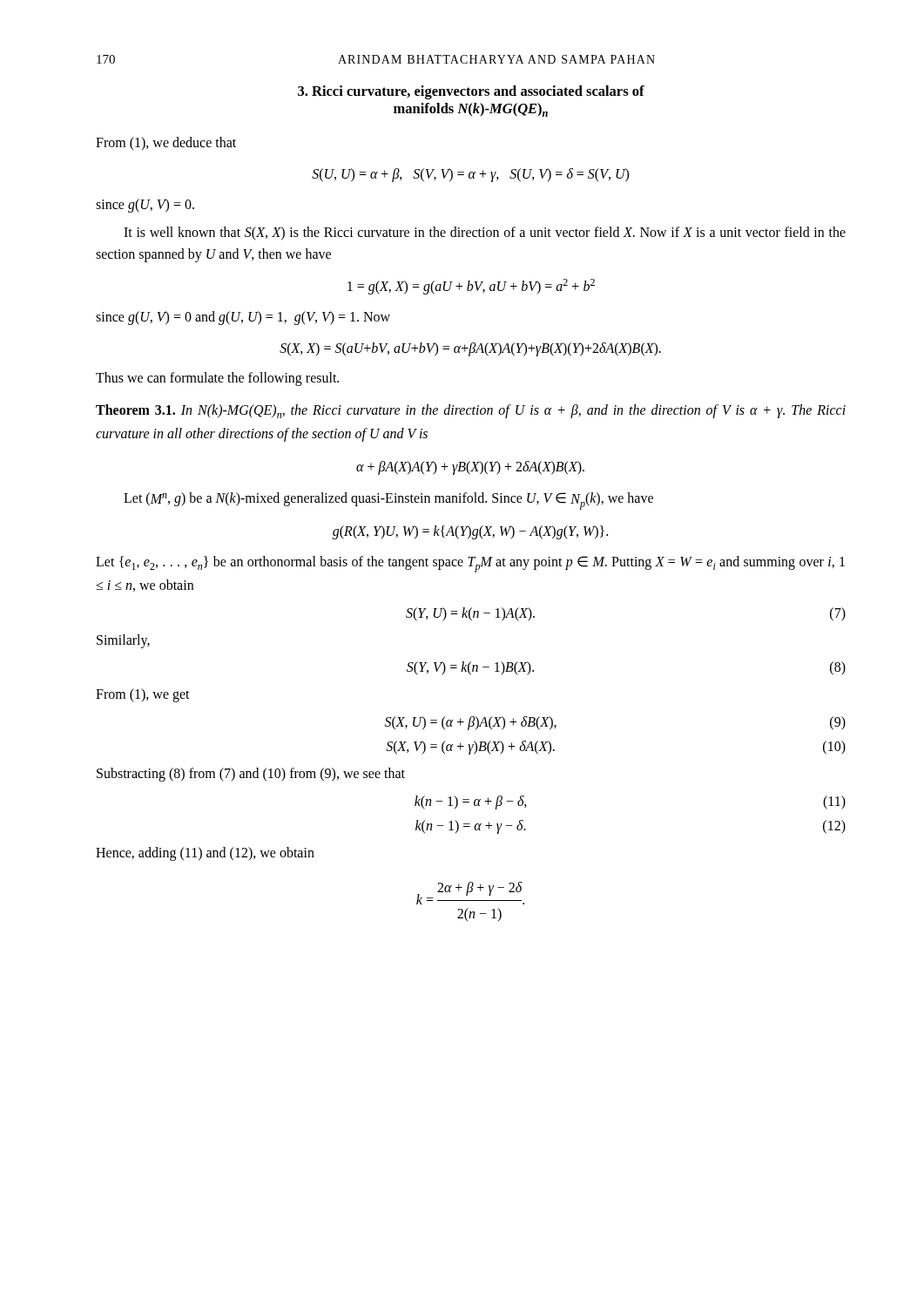Point to the text block starting "g(R(X, Y)U, W) = k{A(Y)g(X, W) − A(X)g(Y,"

click(471, 531)
